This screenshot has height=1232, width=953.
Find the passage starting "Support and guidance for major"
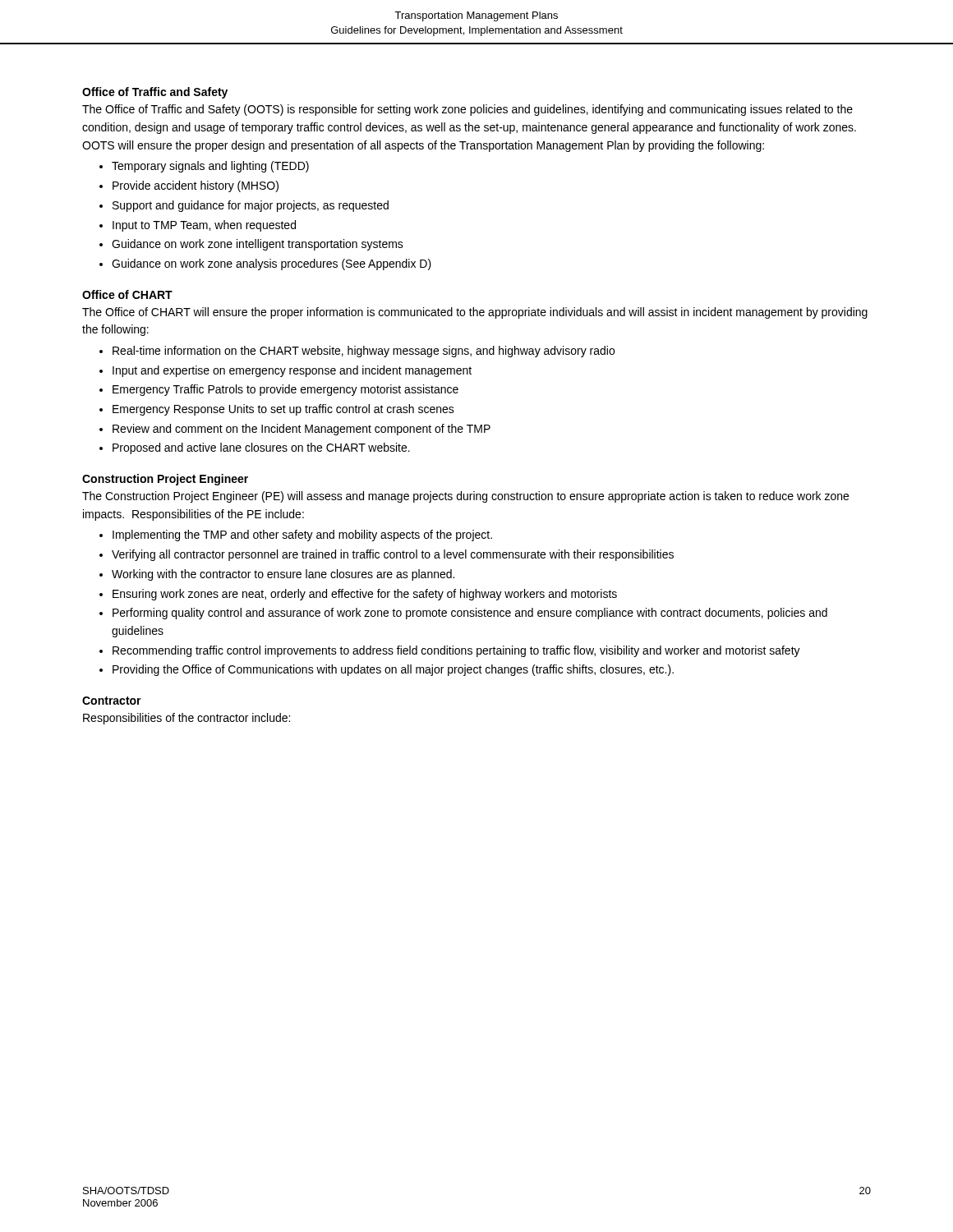pos(250,205)
